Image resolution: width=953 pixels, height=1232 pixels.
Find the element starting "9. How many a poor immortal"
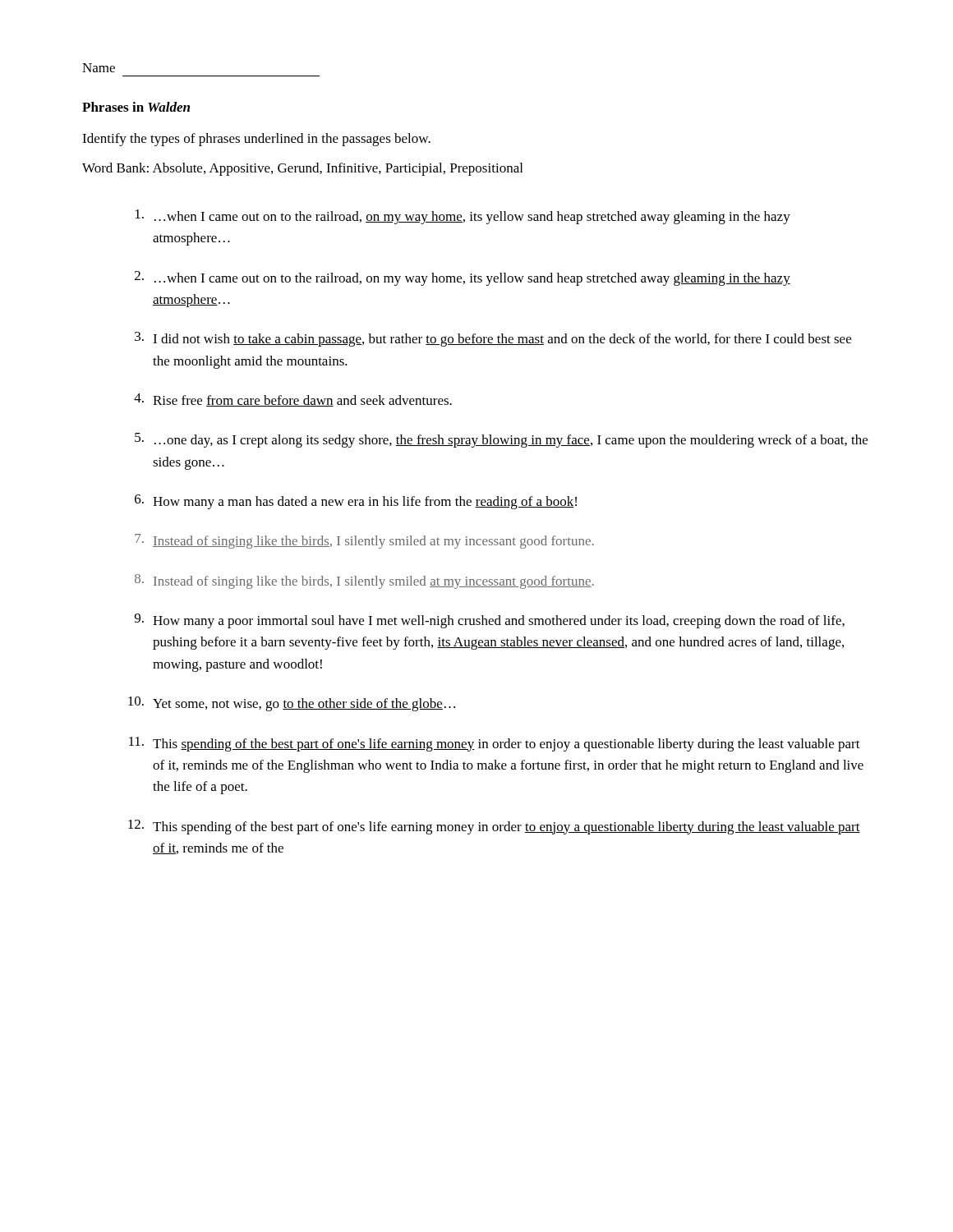tap(493, 643)
